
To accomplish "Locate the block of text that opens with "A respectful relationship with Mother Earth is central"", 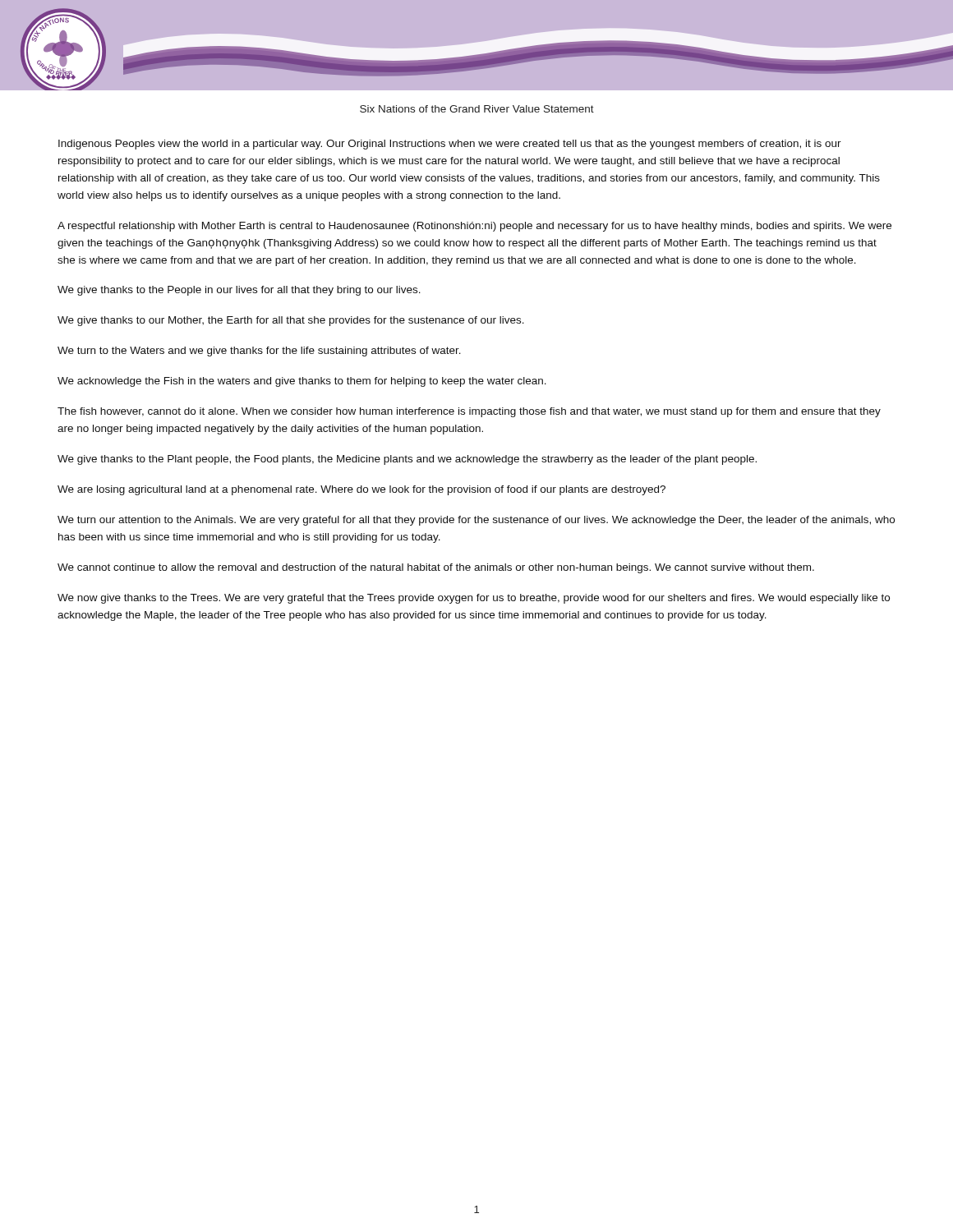I will [x=476, y=243].
